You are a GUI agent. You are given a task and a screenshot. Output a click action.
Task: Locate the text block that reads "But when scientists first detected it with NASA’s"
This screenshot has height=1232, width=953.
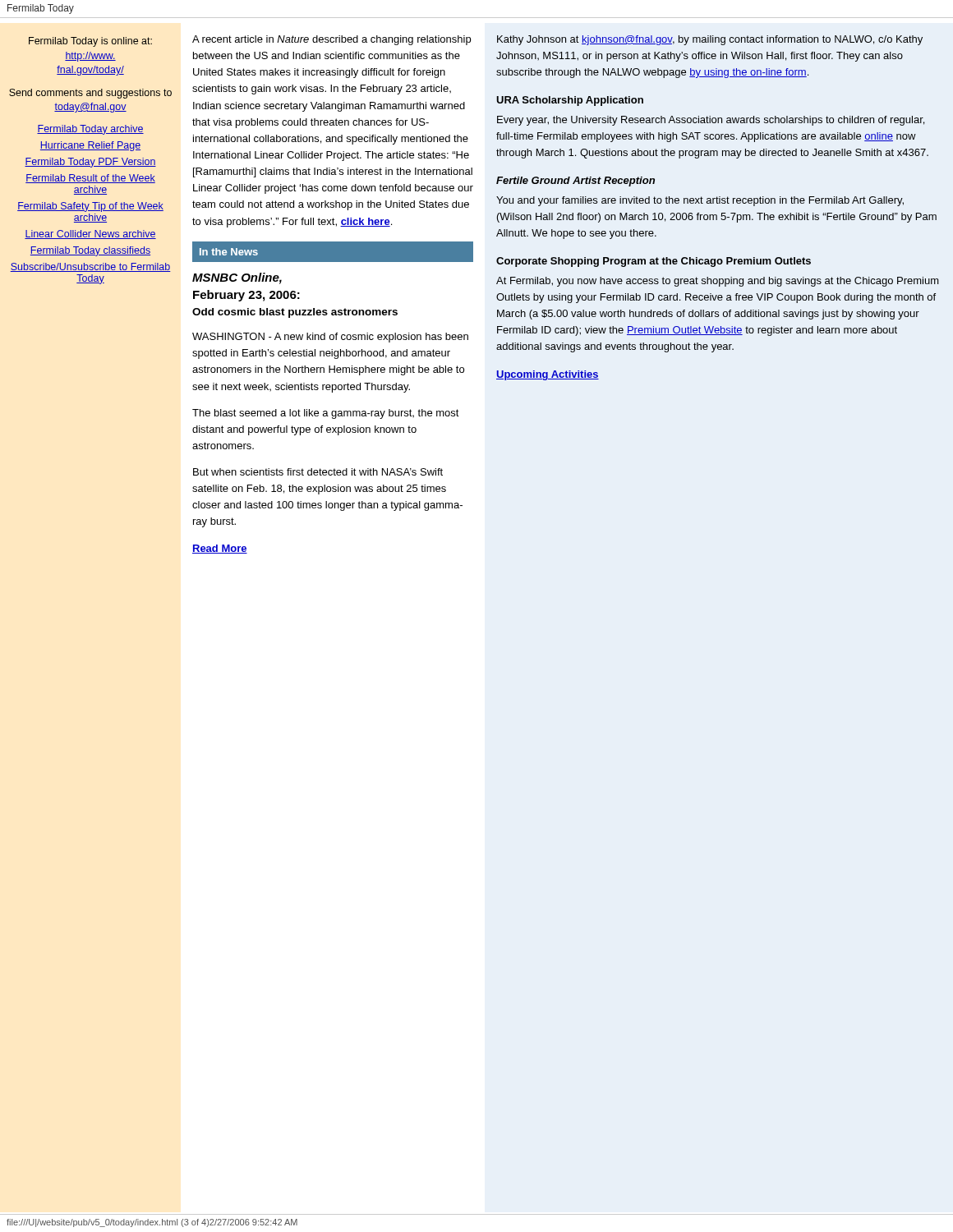[328, 497]
